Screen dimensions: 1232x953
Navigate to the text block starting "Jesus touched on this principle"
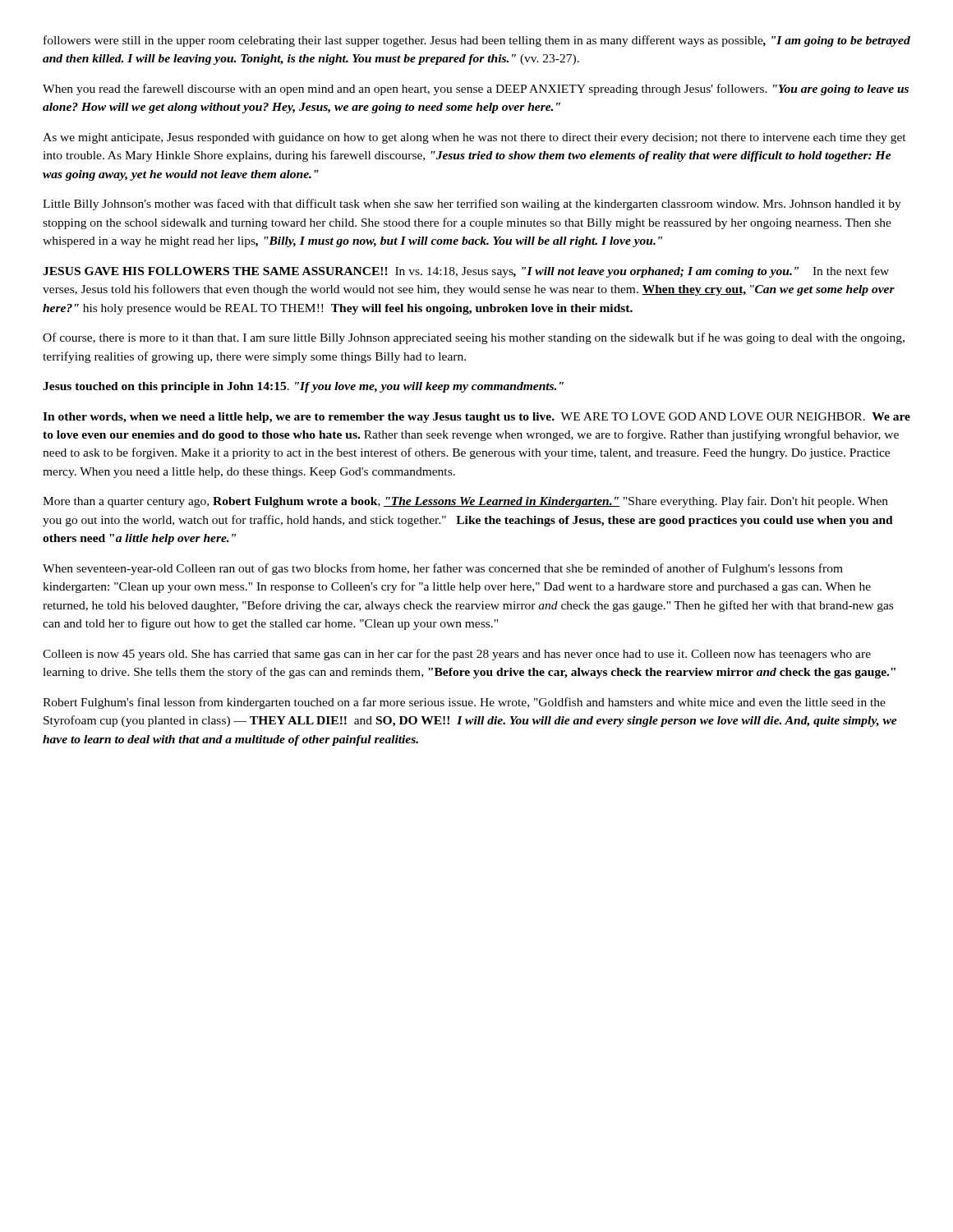tap(304, 386)
